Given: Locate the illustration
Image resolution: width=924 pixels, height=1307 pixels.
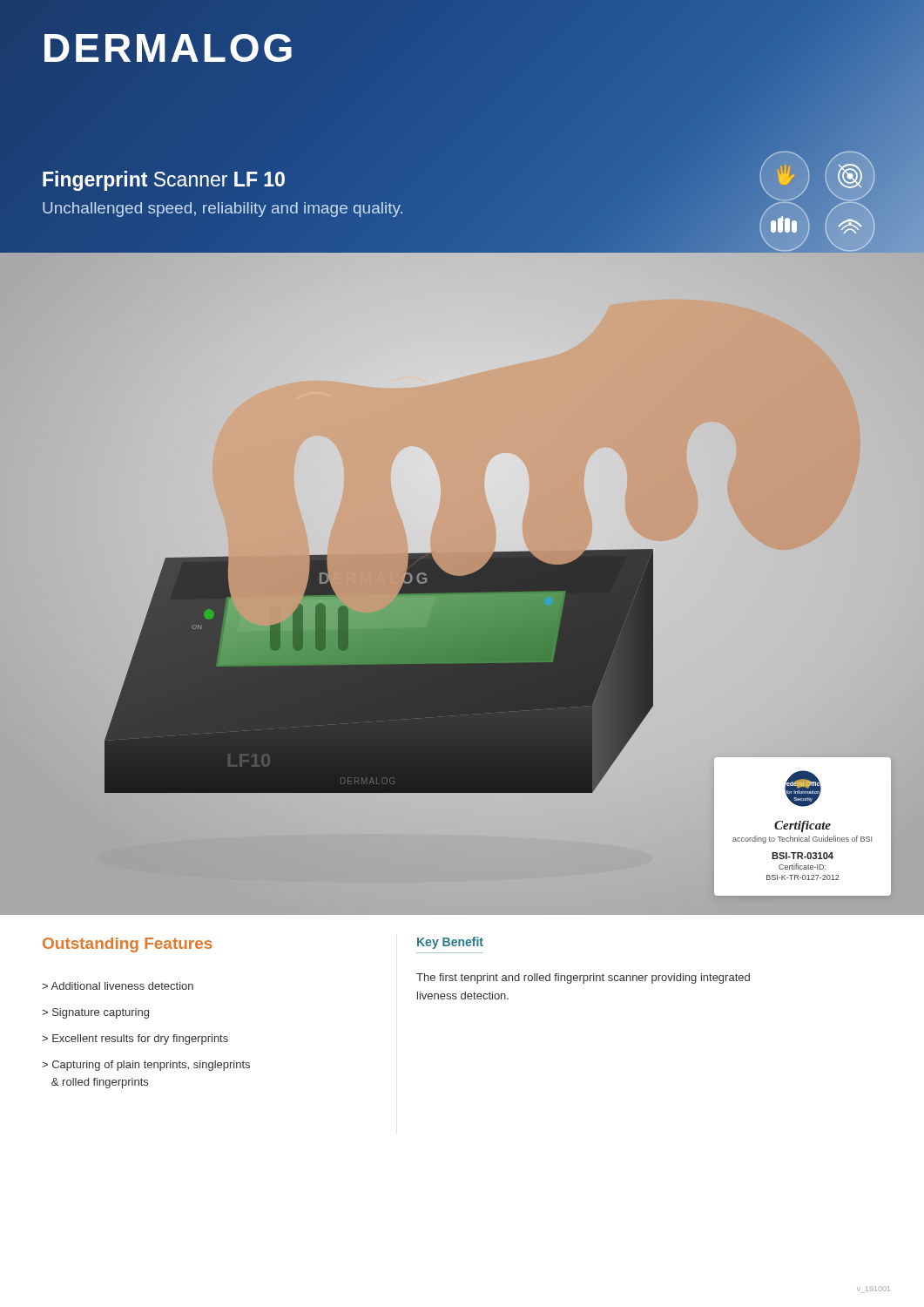Looking at the screenshot, I should tap(817, 200).
